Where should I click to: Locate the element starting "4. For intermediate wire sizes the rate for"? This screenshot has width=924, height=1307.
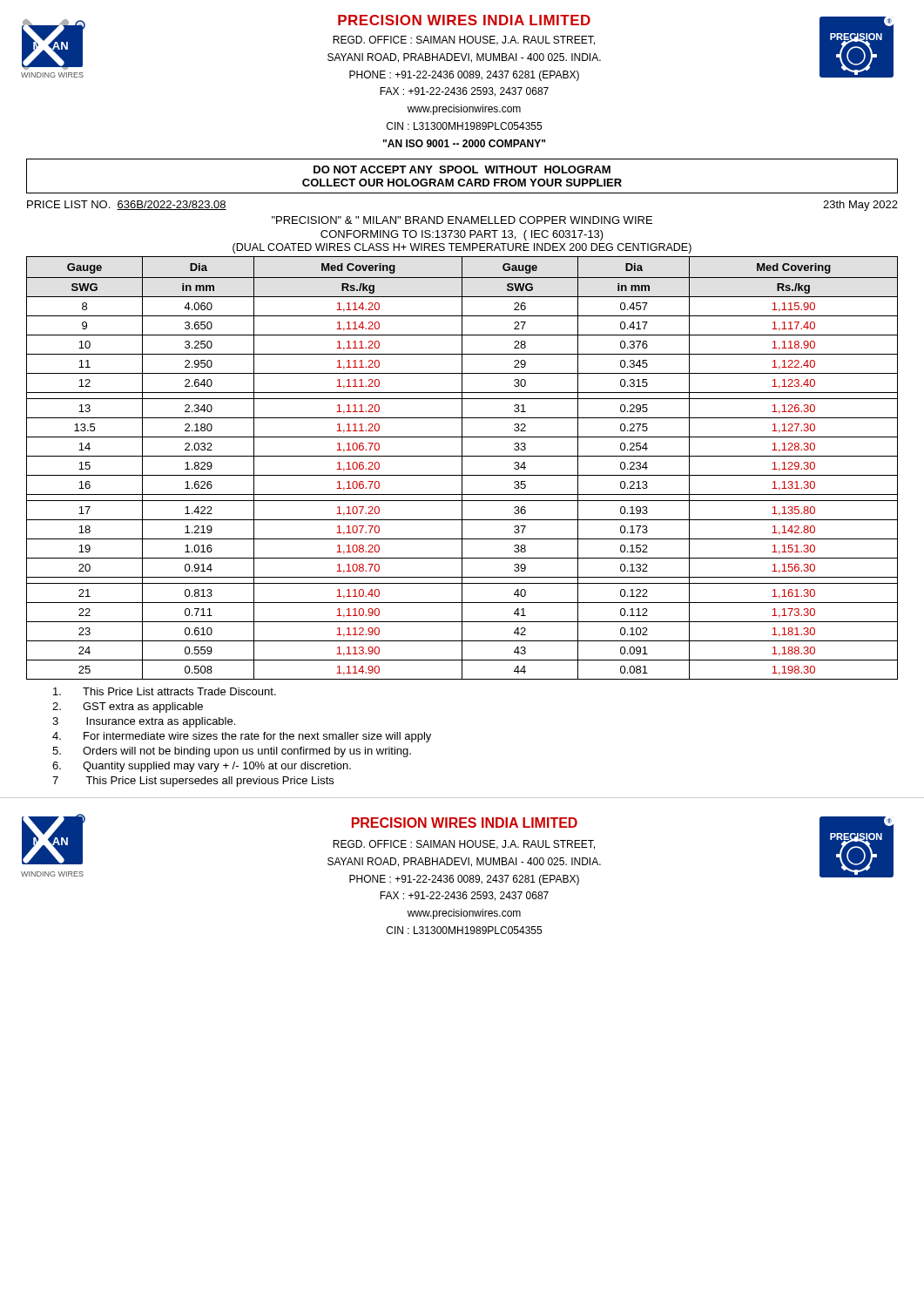pos(242,735)
